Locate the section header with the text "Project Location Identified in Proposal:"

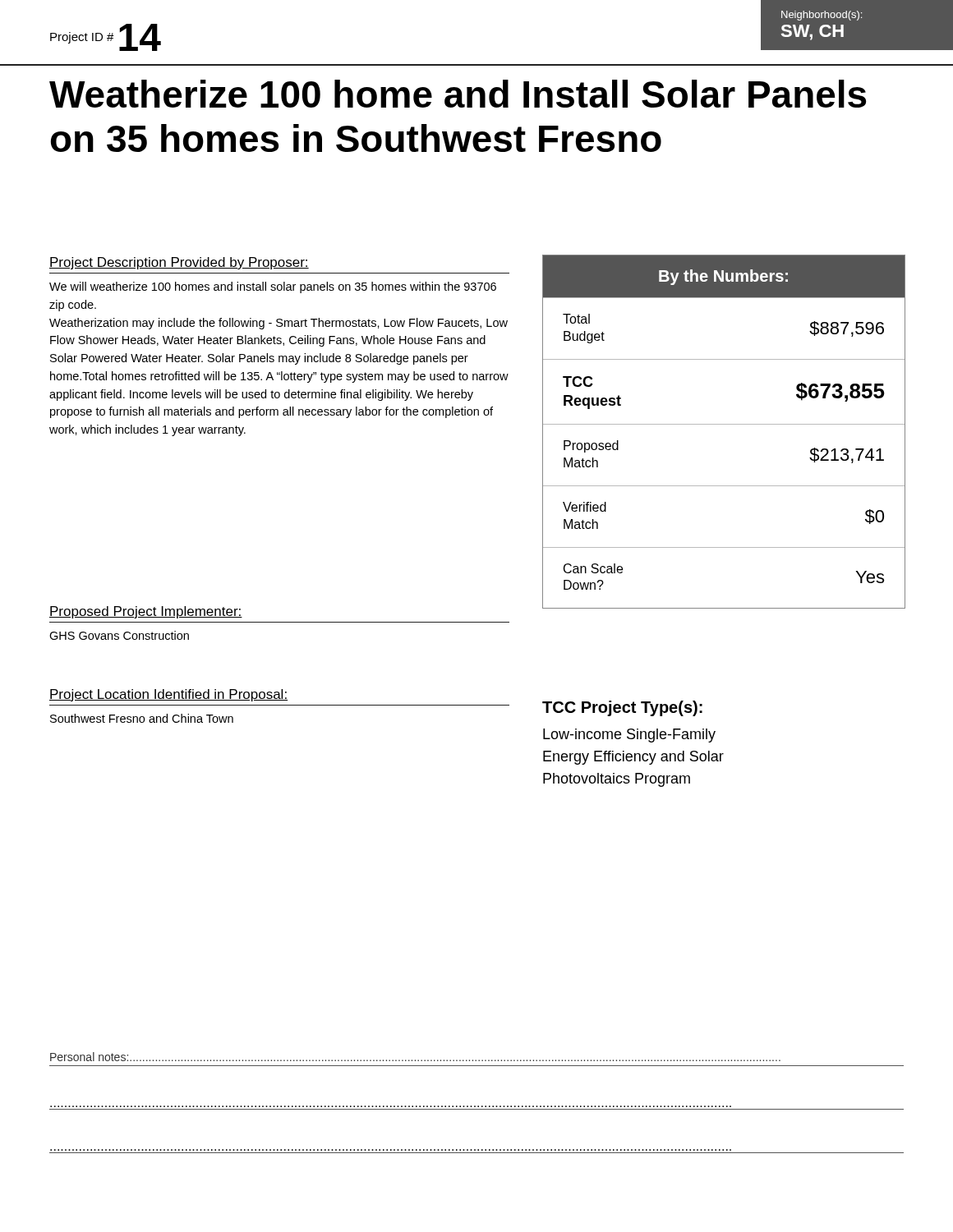click(168, 694)
